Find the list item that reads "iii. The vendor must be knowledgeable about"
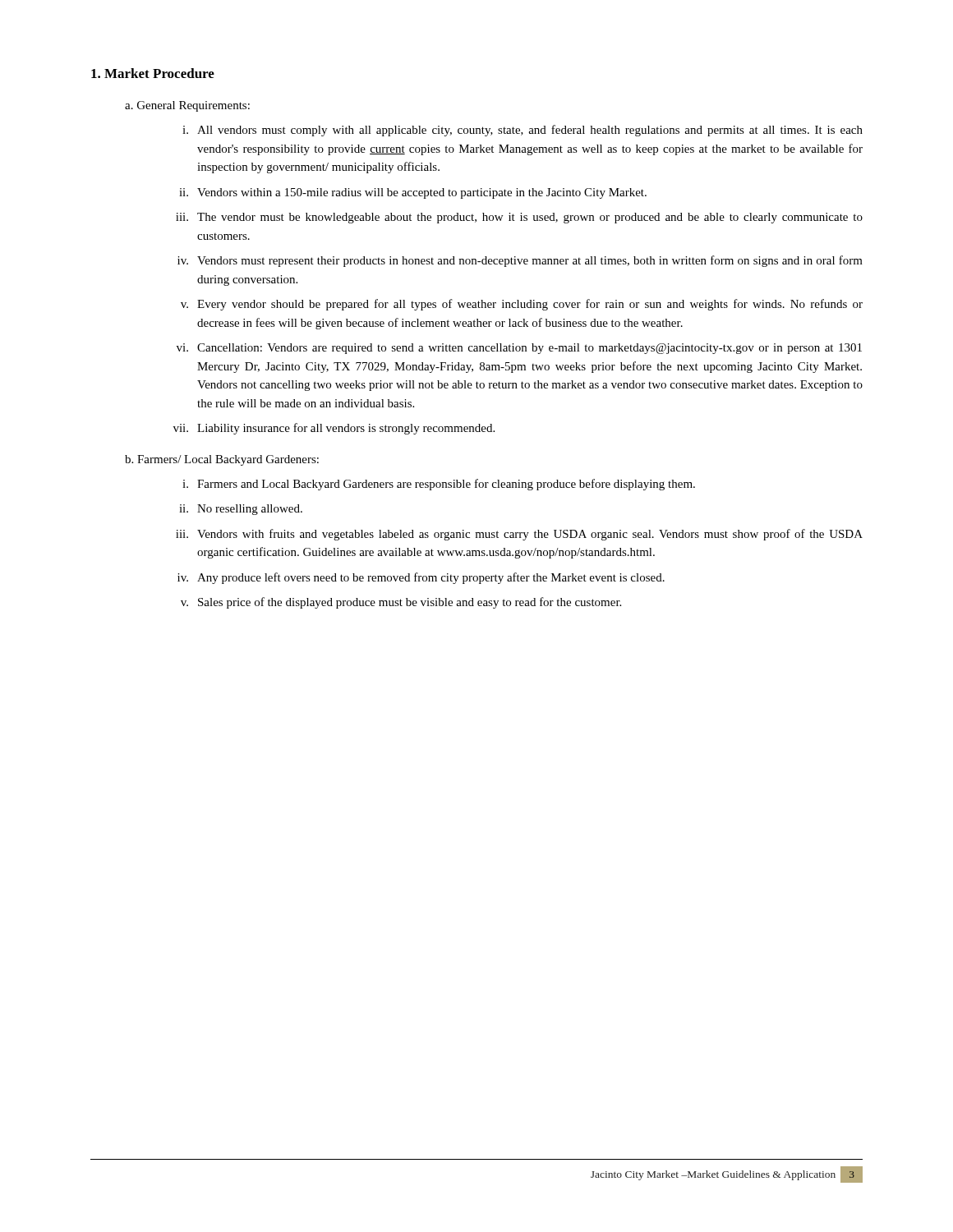Viewport: 953px width, 1232px height. [x=509, y=226]
